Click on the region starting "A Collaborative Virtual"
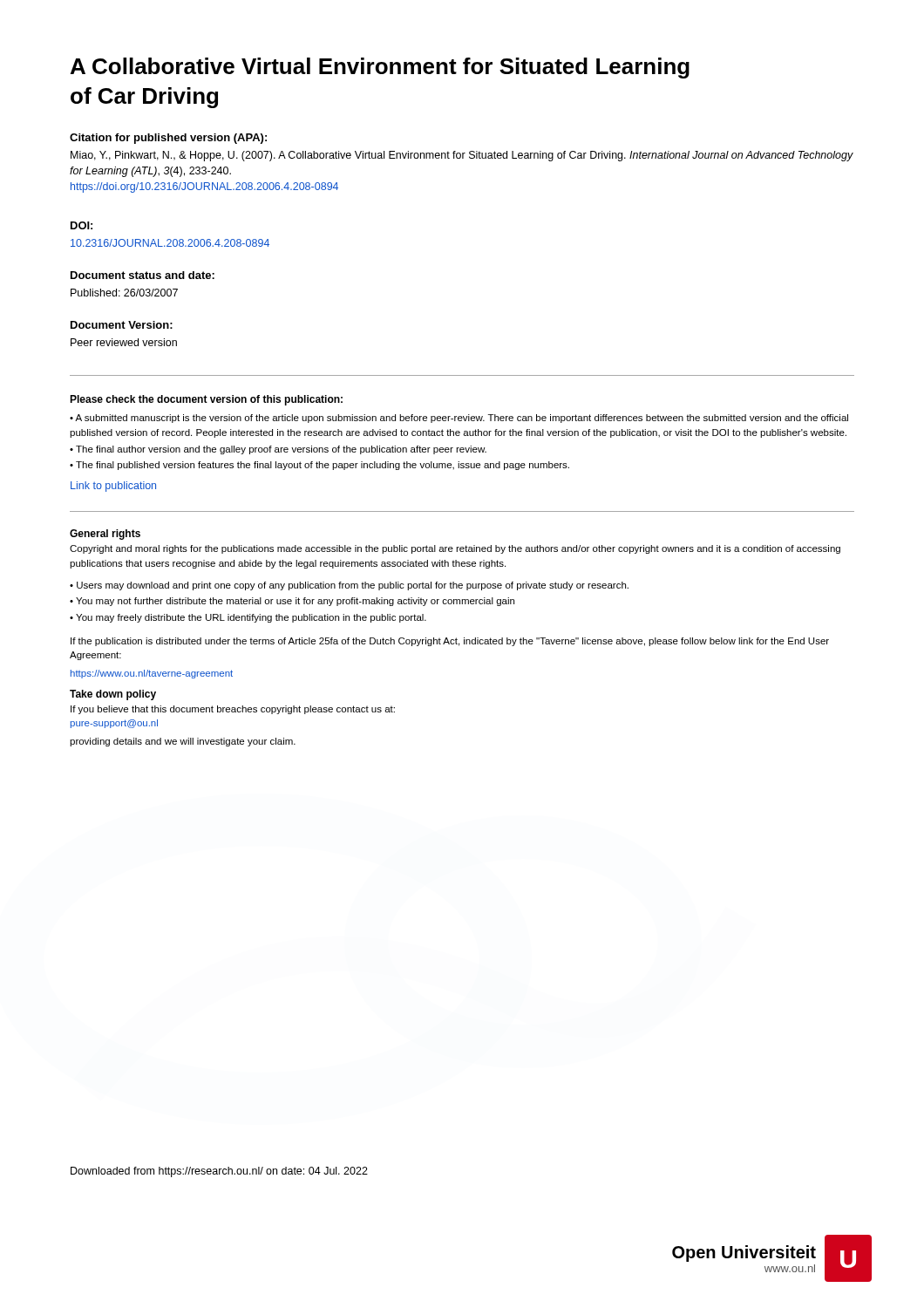924x1308 pixels. click(x=380, y=81)
